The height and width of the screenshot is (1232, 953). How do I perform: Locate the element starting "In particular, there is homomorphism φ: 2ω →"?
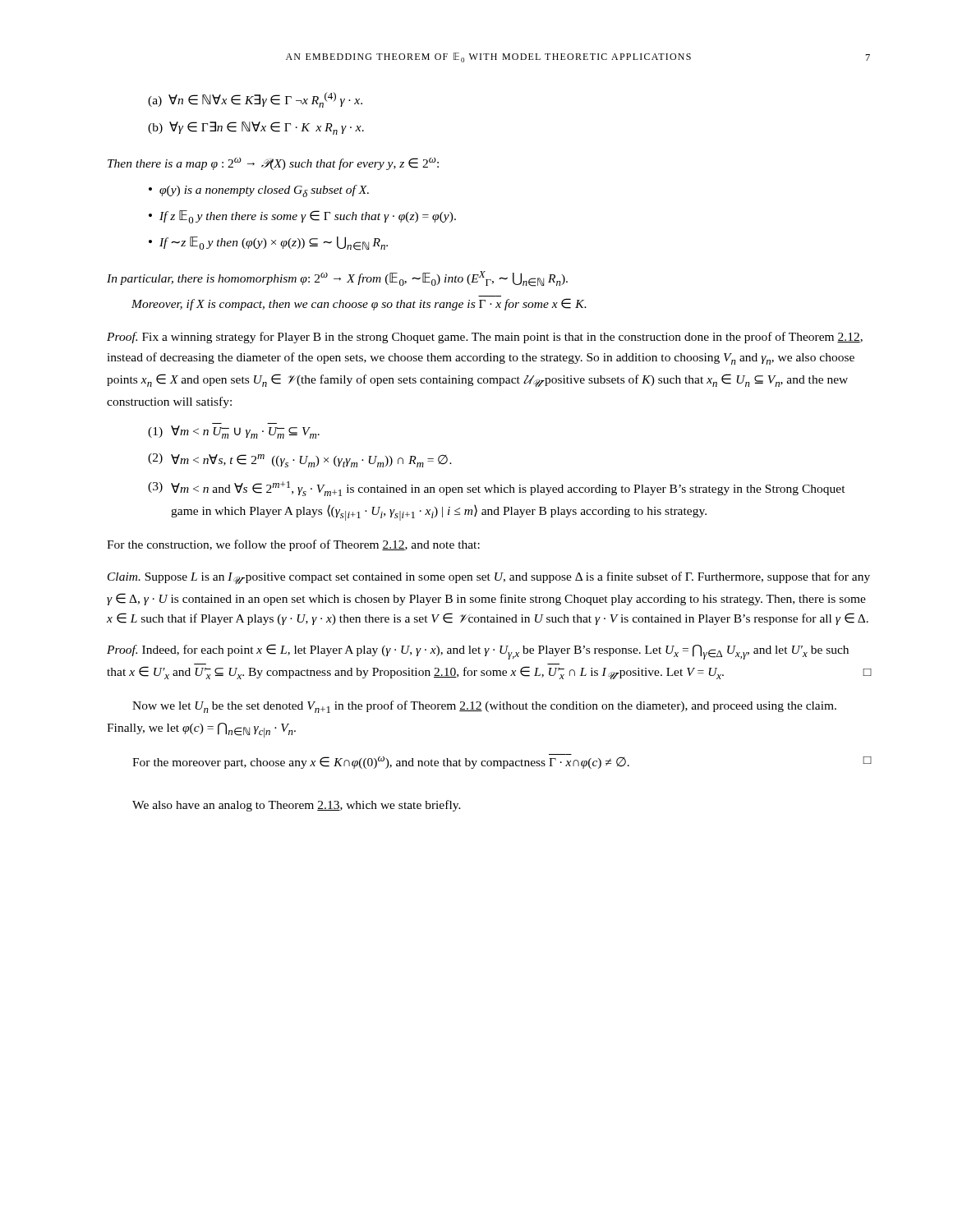coord(338,278)
